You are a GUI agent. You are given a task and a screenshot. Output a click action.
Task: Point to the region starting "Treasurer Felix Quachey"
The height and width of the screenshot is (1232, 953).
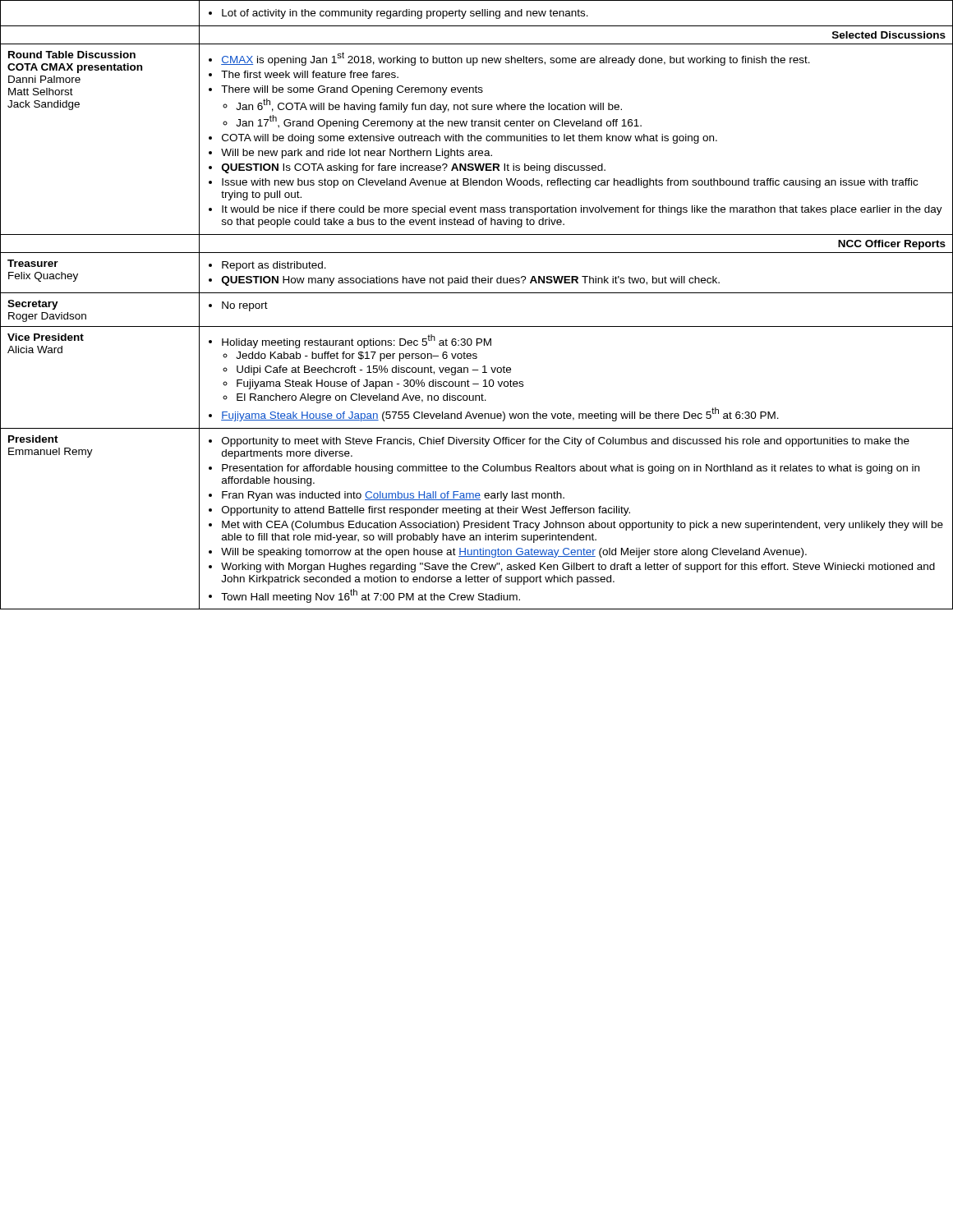(43, 269)
